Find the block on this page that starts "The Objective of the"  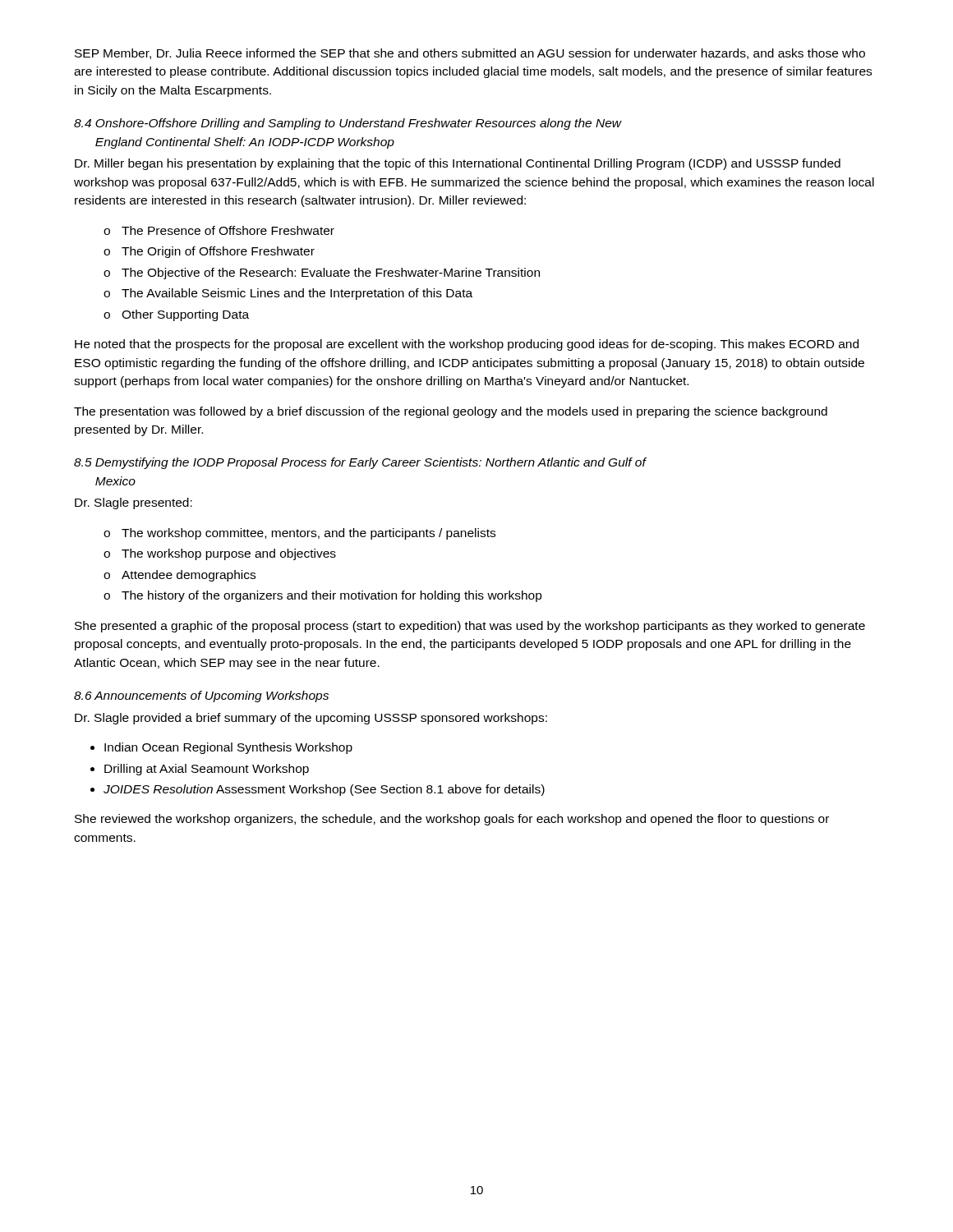click(331, 272)
